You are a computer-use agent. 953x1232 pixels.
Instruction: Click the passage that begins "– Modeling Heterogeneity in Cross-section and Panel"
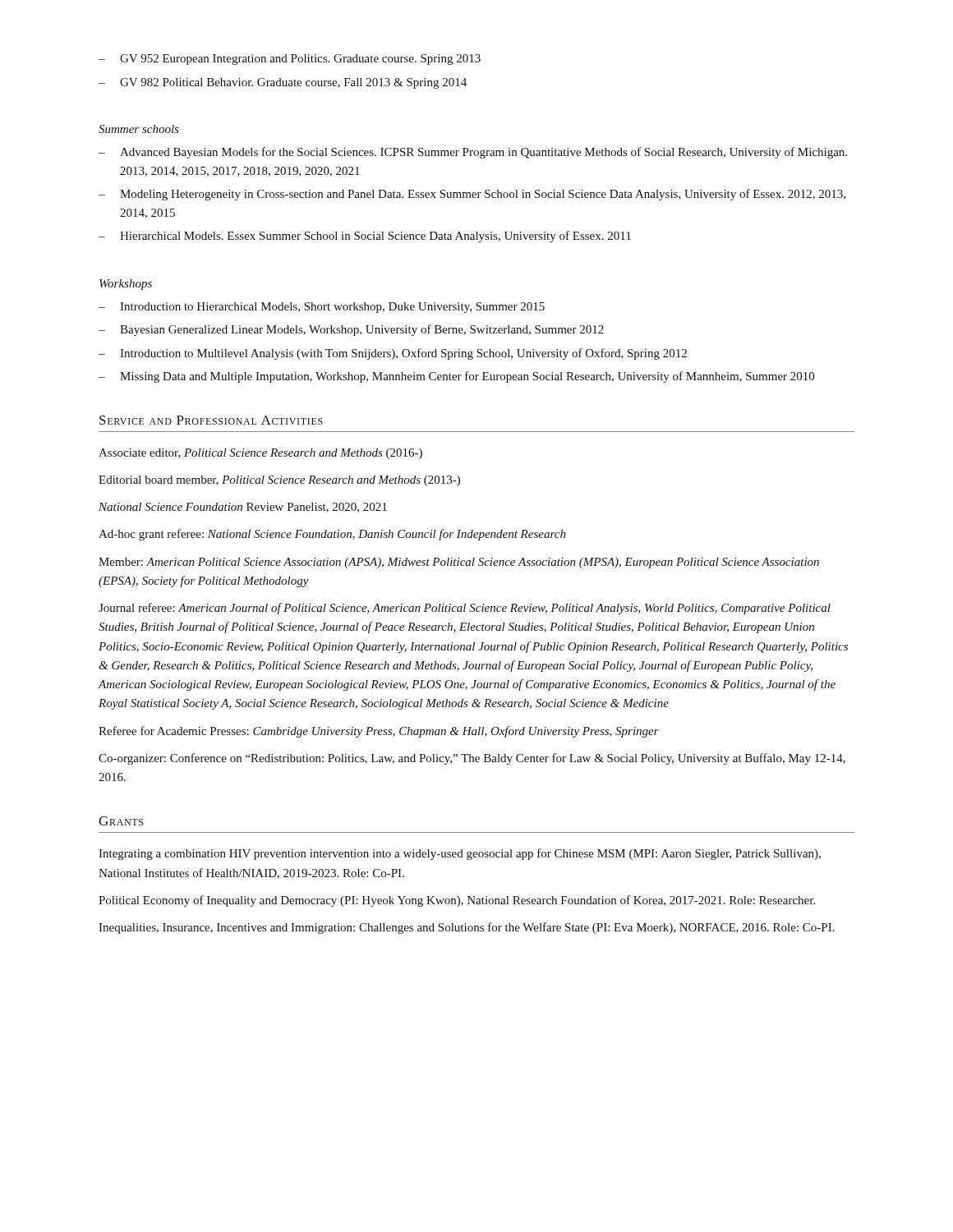476,203
